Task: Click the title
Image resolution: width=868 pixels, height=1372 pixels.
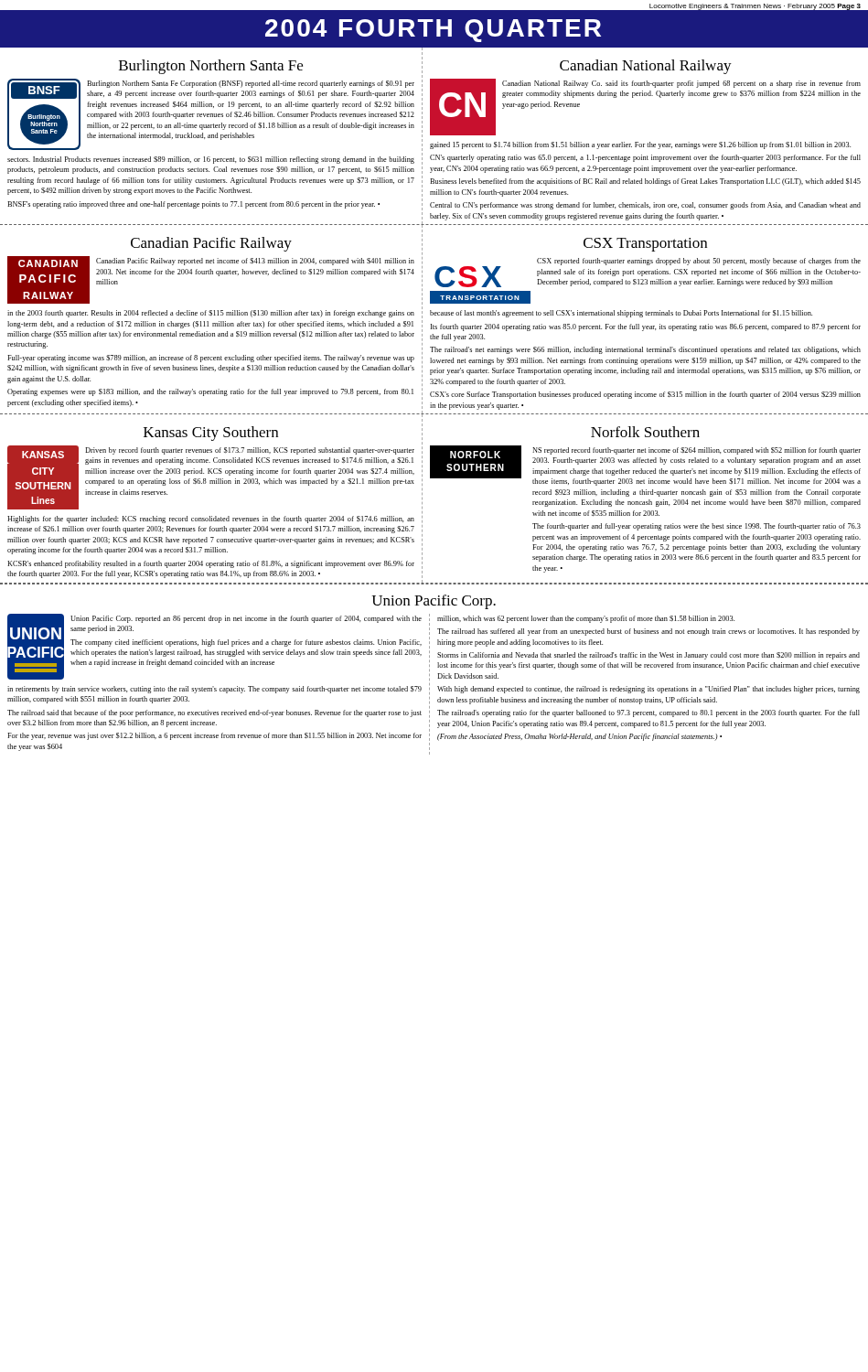Action: (x=434, y=28)
